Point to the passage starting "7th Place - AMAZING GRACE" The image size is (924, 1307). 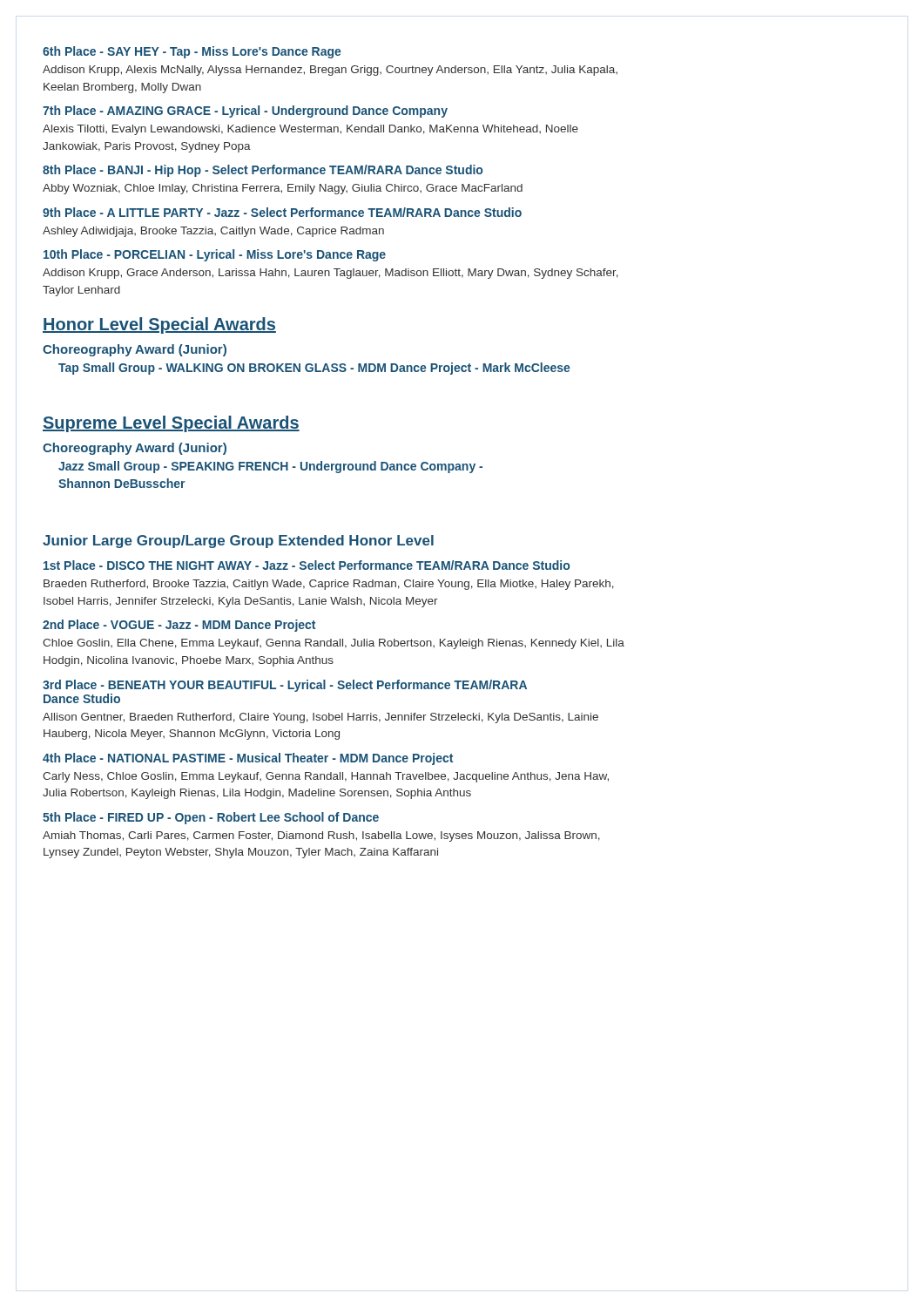pos(245,111)
